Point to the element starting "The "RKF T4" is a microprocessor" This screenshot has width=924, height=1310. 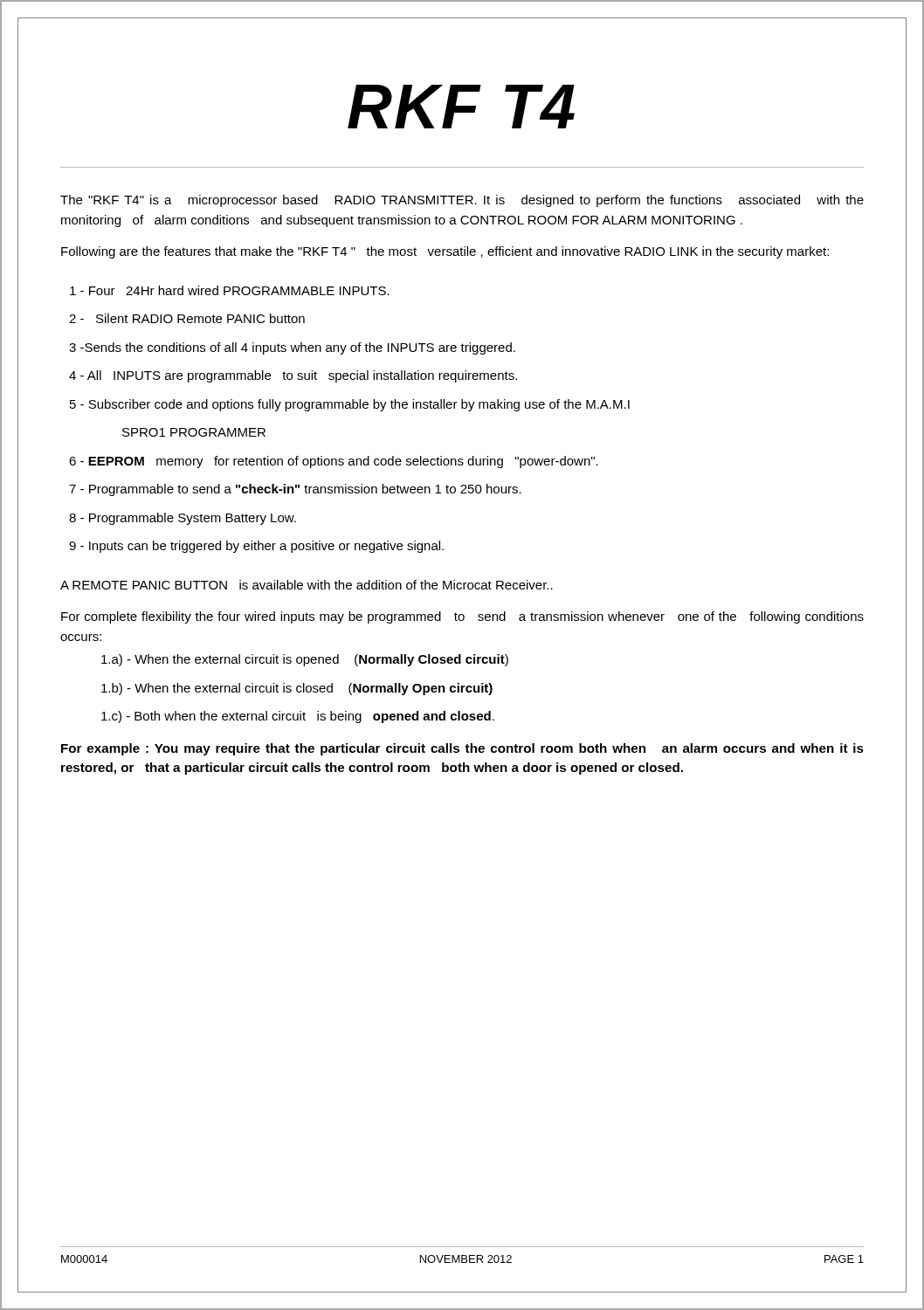(x=462, y=209)
